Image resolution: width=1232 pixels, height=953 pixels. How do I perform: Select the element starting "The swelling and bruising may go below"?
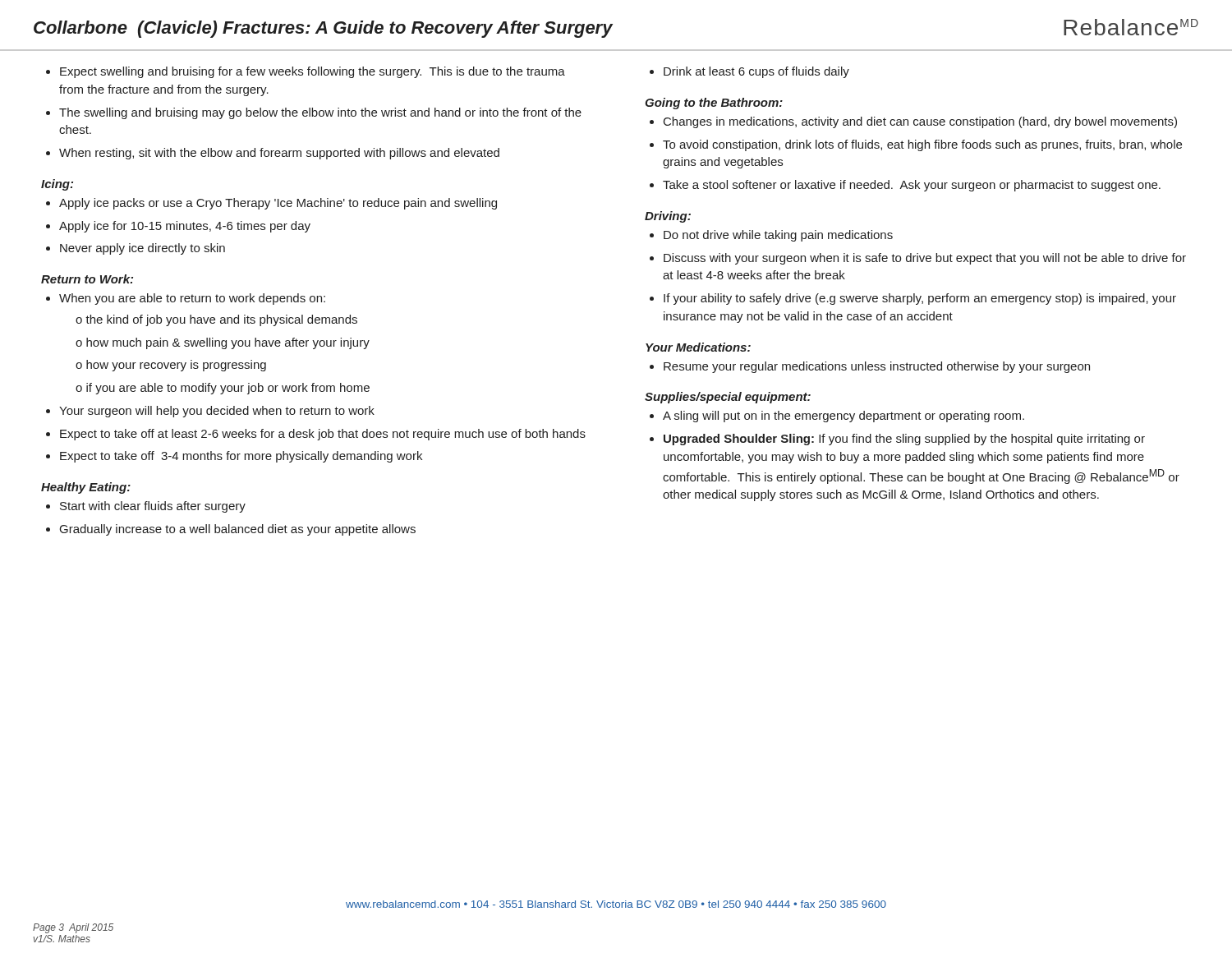(x=320, y=121)
